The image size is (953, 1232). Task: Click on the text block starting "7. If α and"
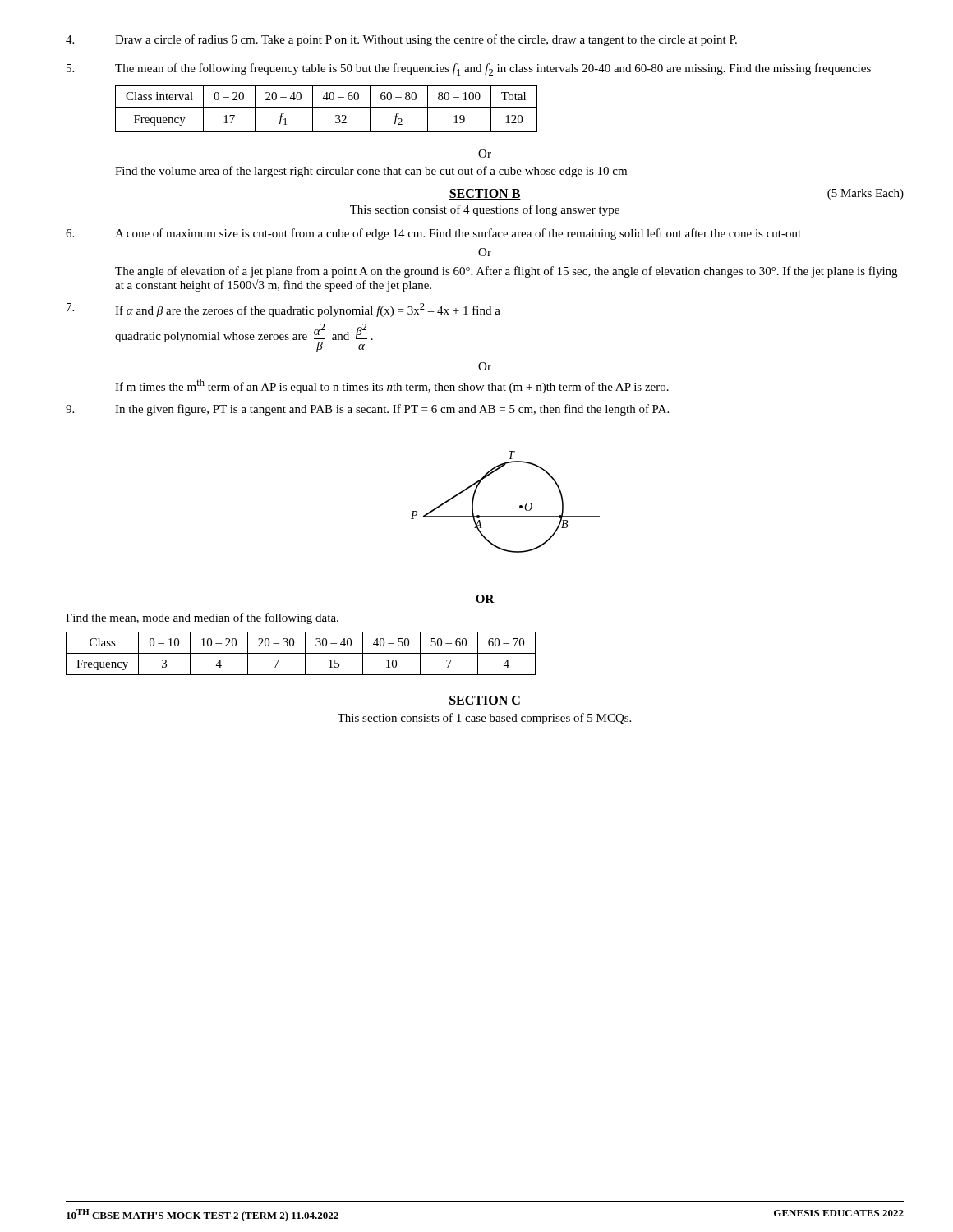[x=283, y=310]
